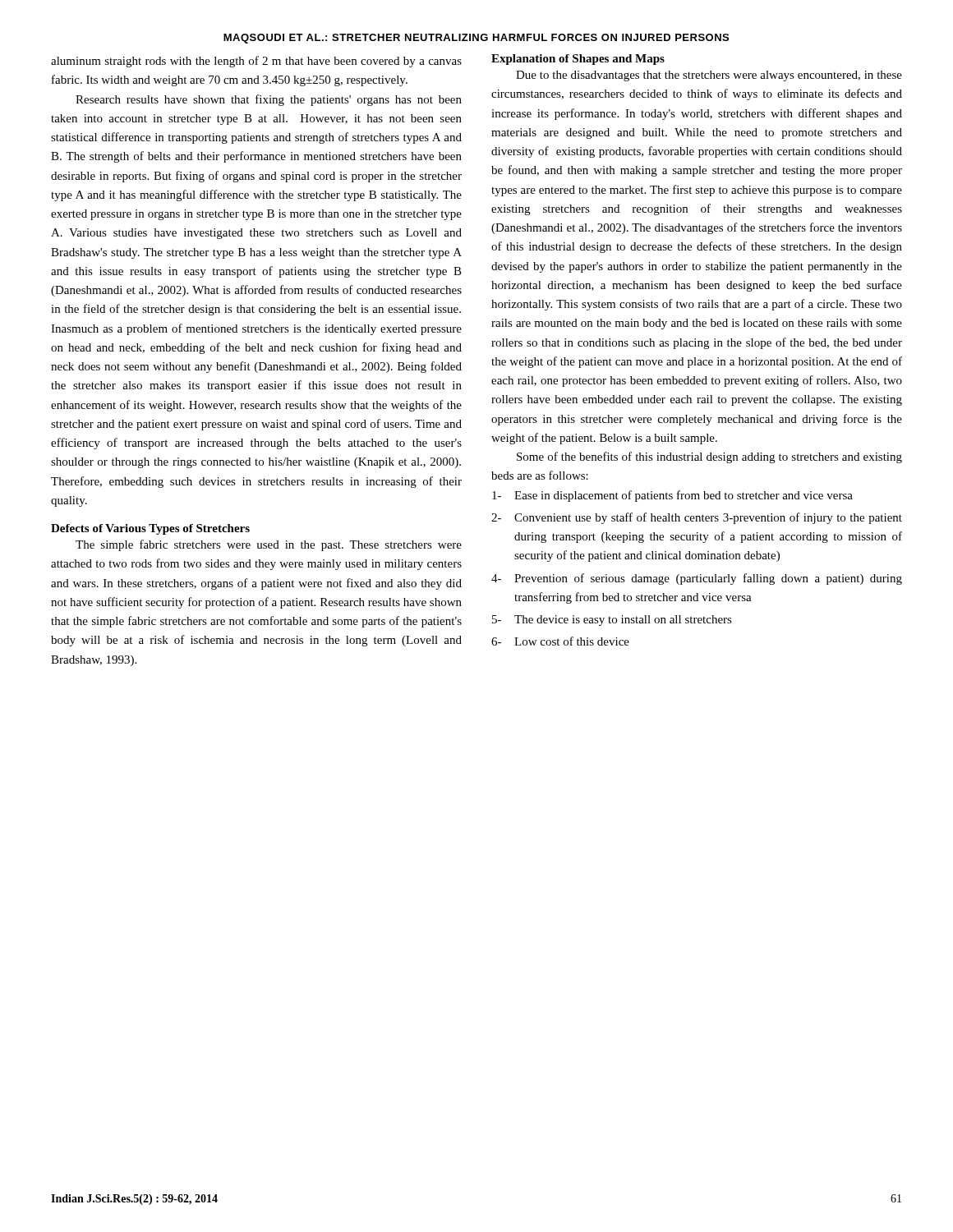Select the text starting "1- Ease in displacement of patients"

pos(672,495)
